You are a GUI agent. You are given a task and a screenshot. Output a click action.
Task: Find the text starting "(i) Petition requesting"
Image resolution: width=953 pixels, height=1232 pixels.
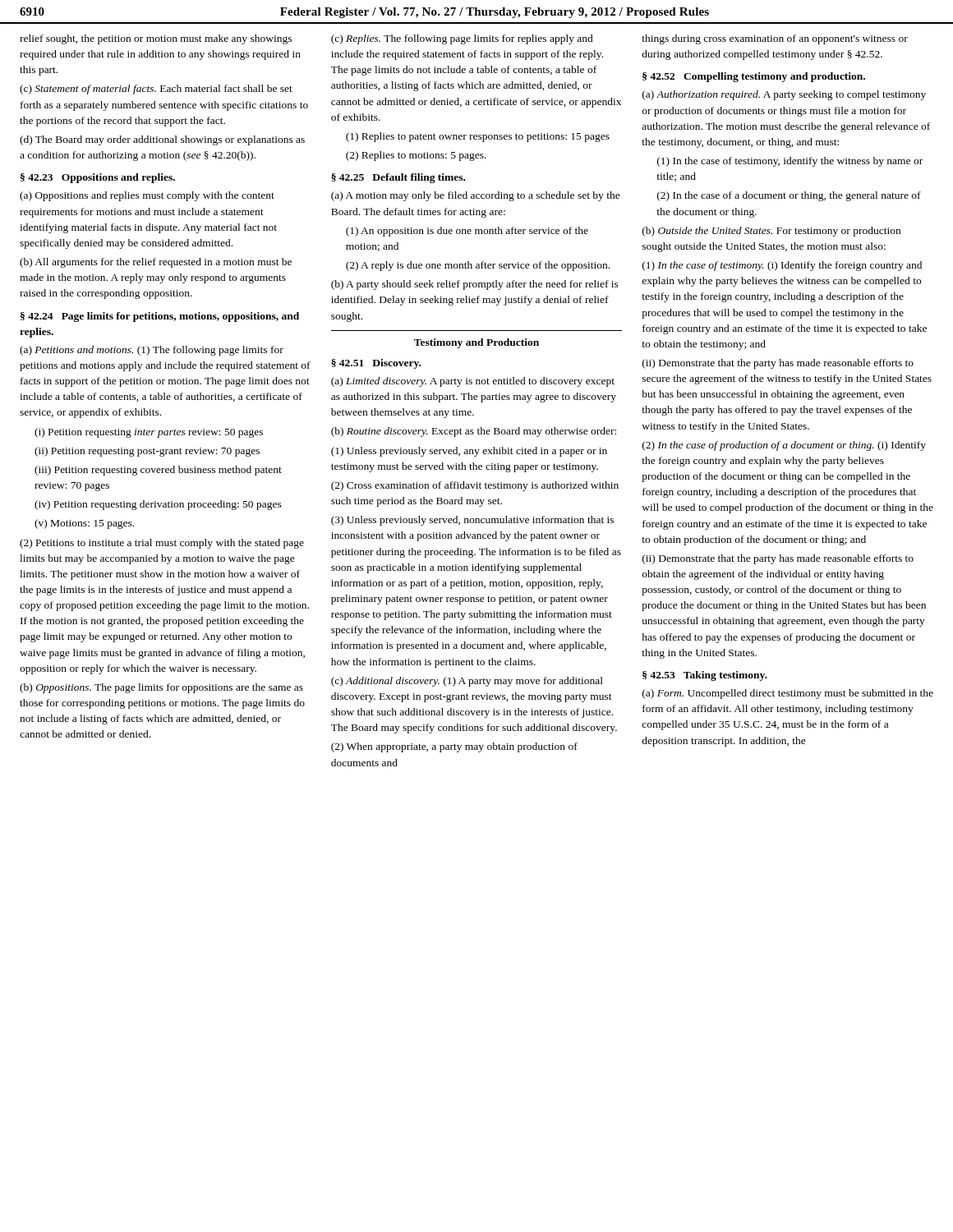coord(149,431)
